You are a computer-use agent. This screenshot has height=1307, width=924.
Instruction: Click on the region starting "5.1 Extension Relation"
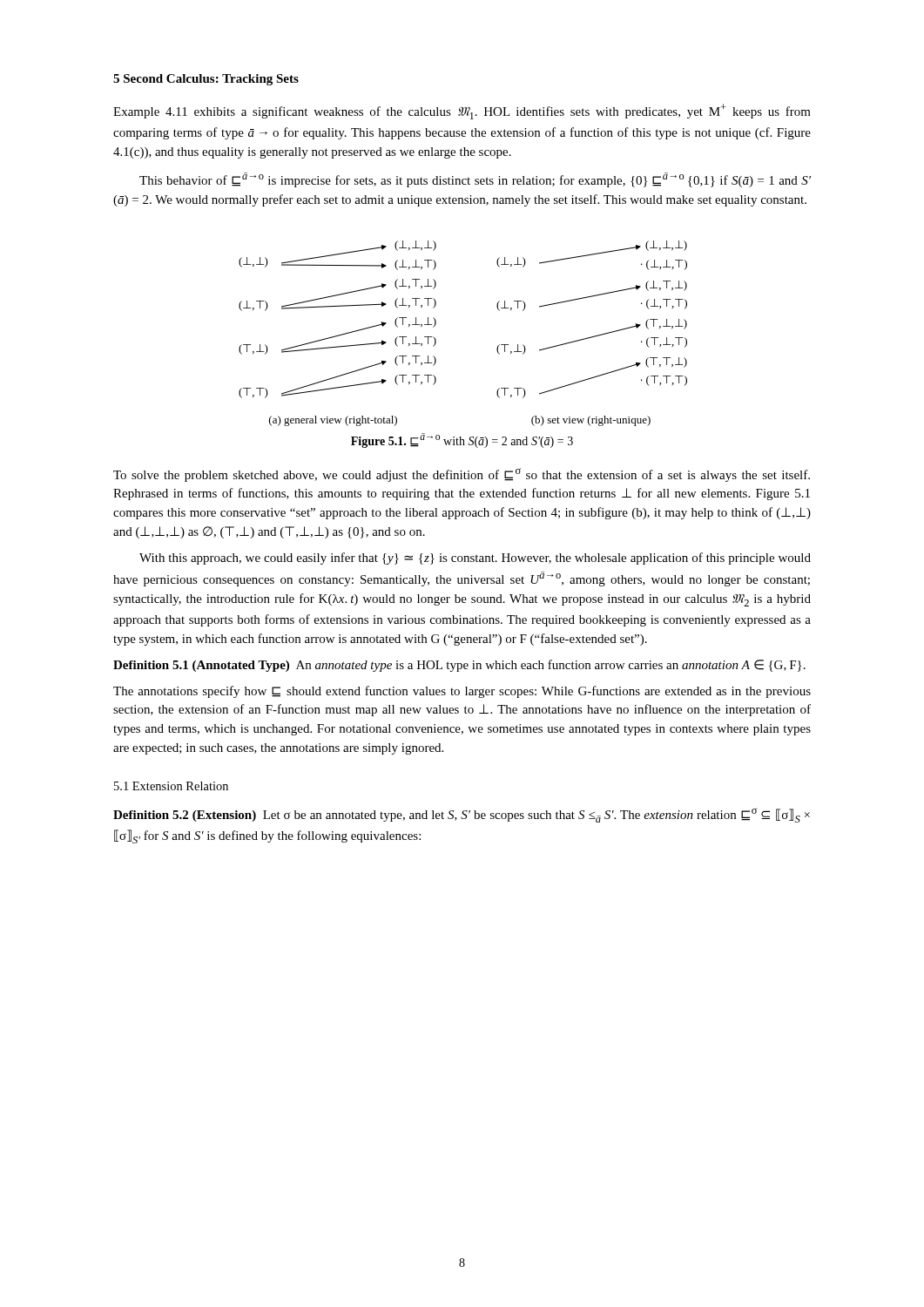(171, 786)
